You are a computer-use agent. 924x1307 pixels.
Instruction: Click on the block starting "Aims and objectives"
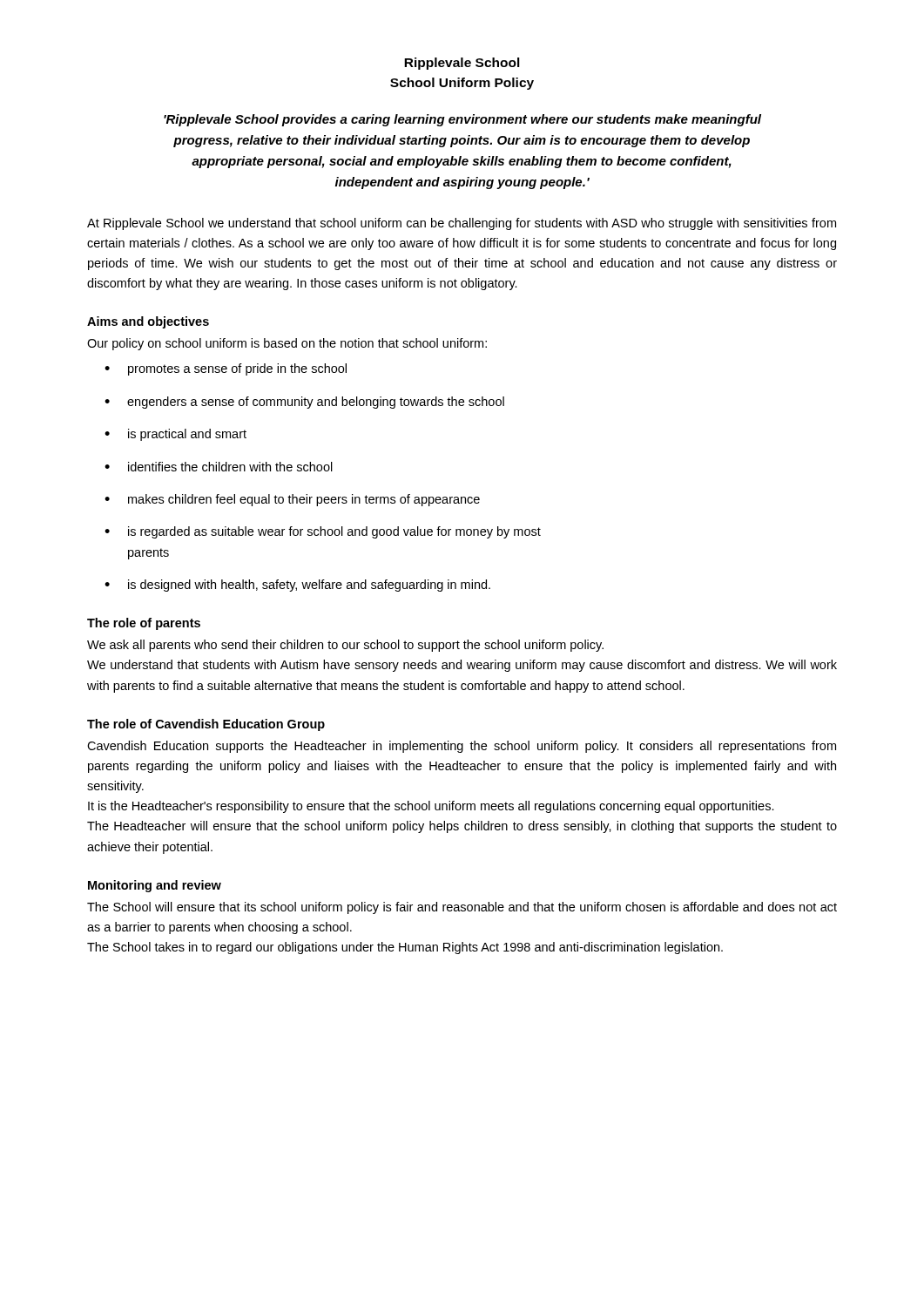pyautogui.click(x=148, y=322)
